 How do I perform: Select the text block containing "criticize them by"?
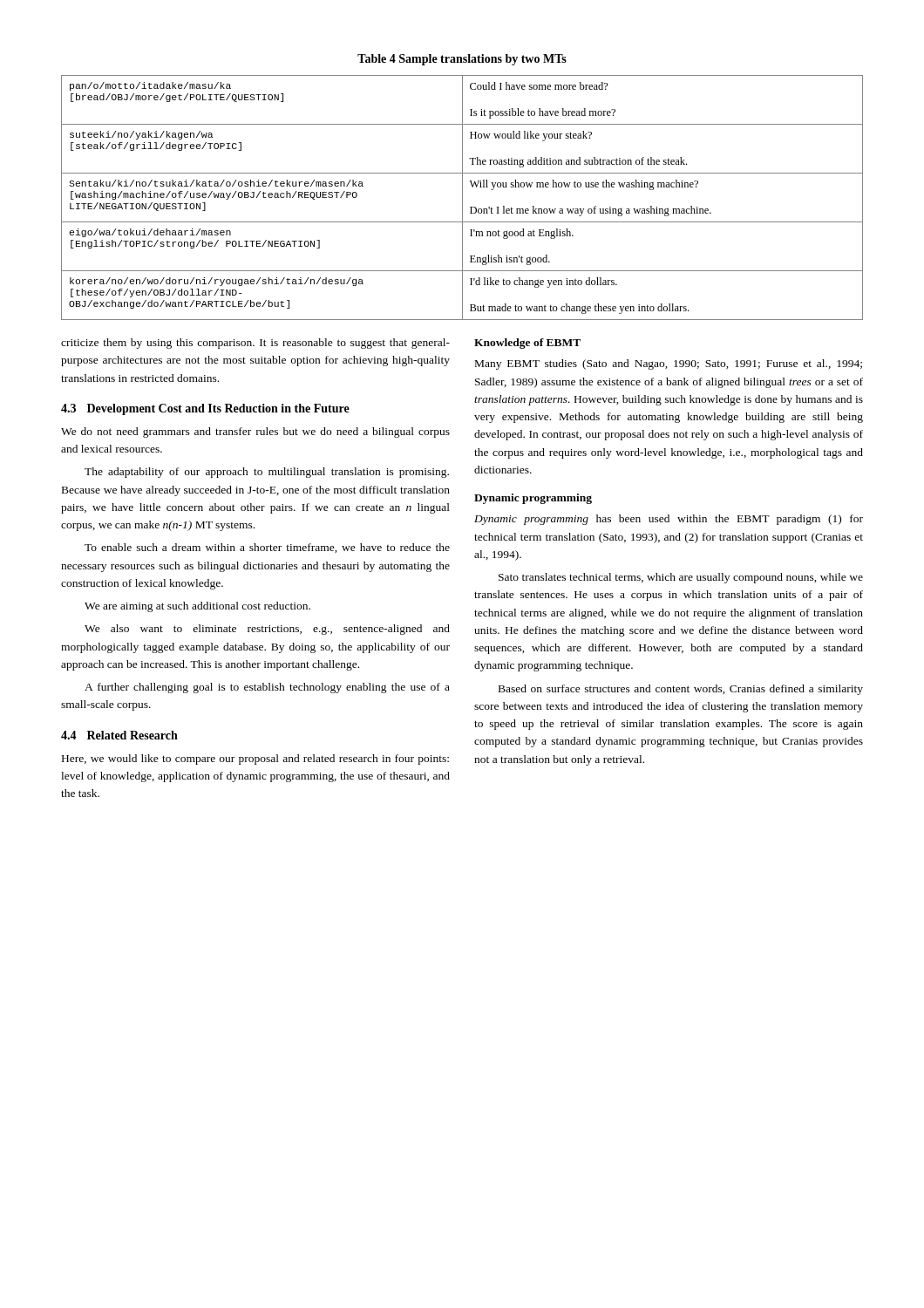[255, 360]
